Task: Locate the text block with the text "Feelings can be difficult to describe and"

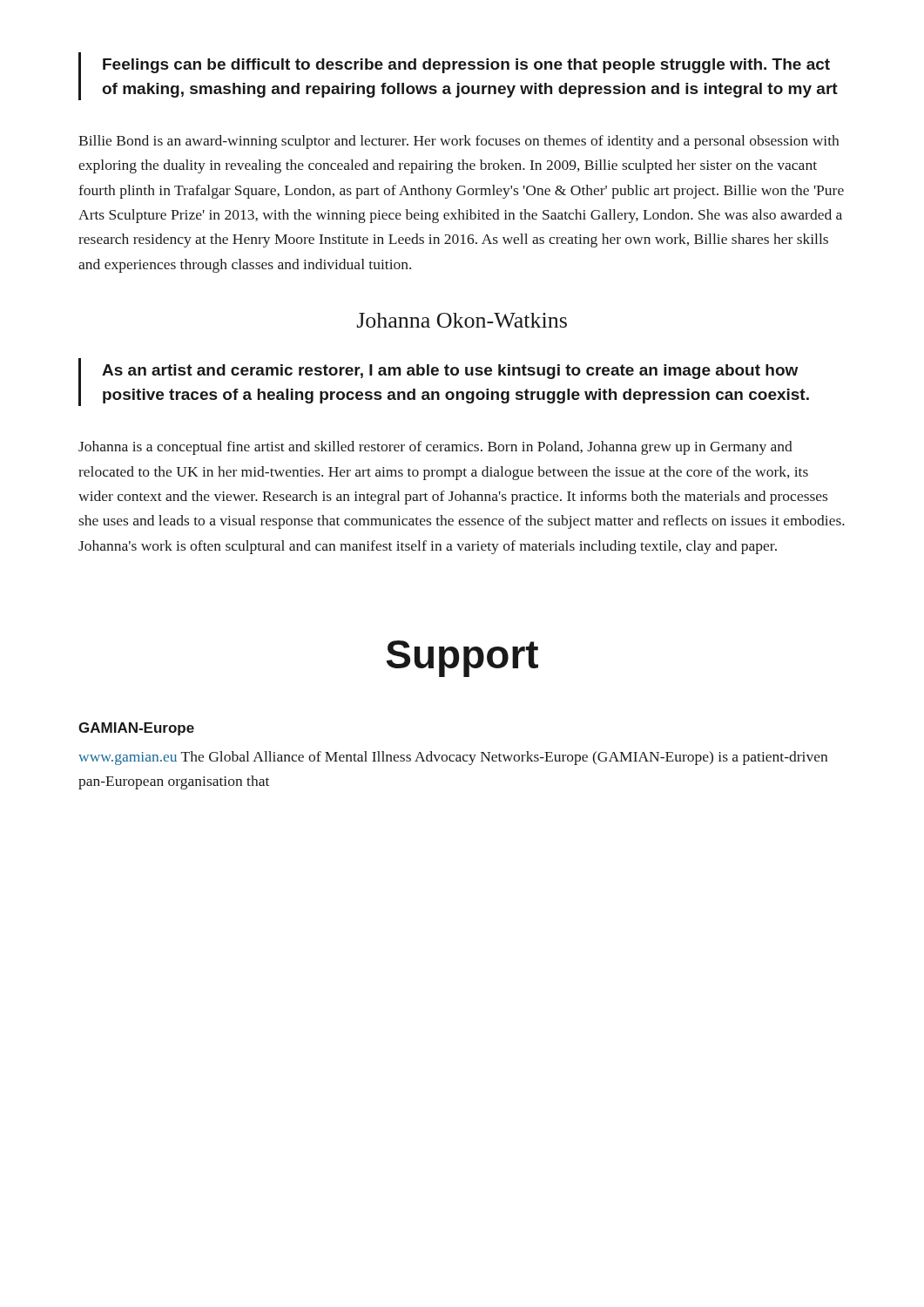Action: pos(474,76)
